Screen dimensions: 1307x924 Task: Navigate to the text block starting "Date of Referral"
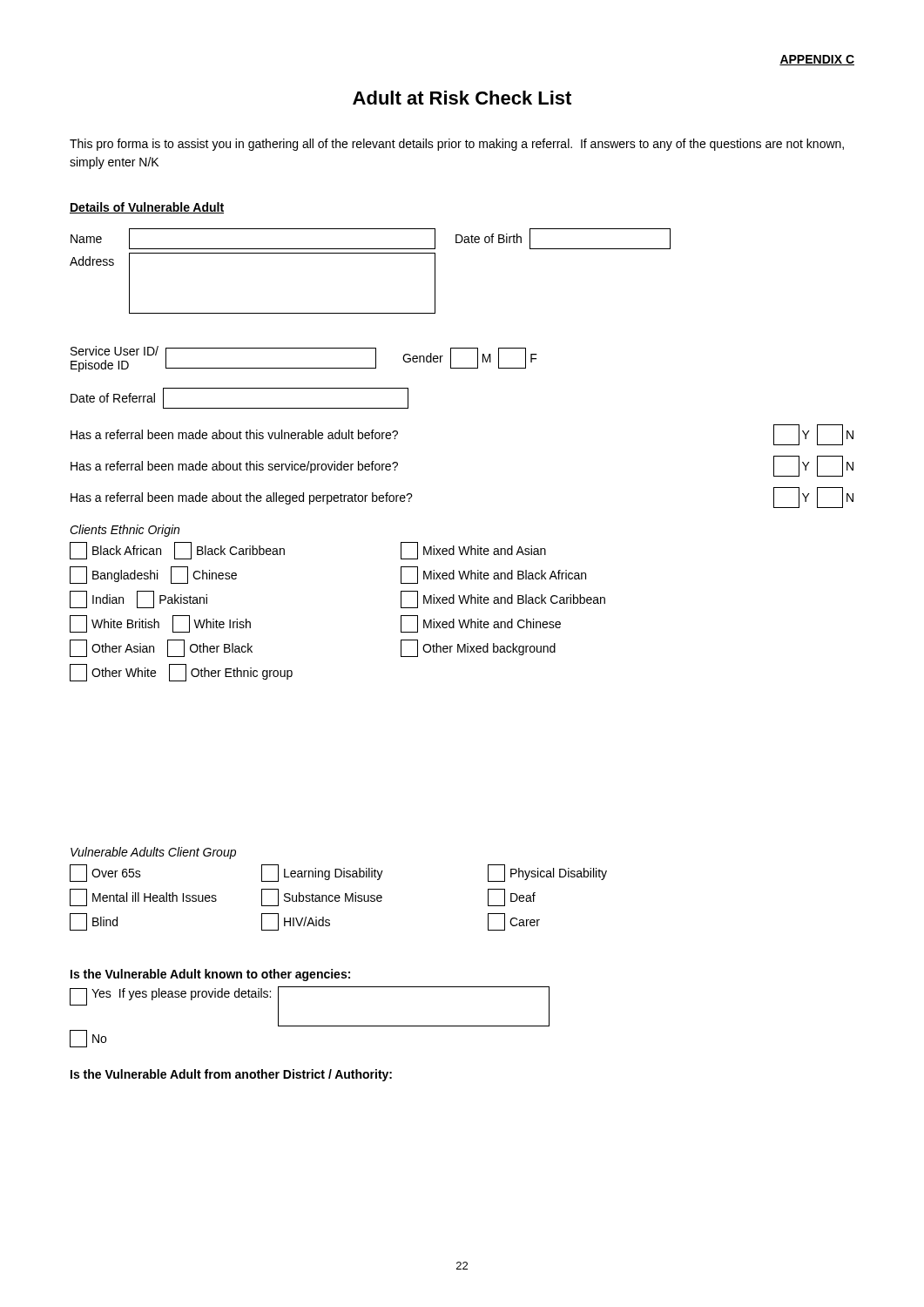click(239, 398)
